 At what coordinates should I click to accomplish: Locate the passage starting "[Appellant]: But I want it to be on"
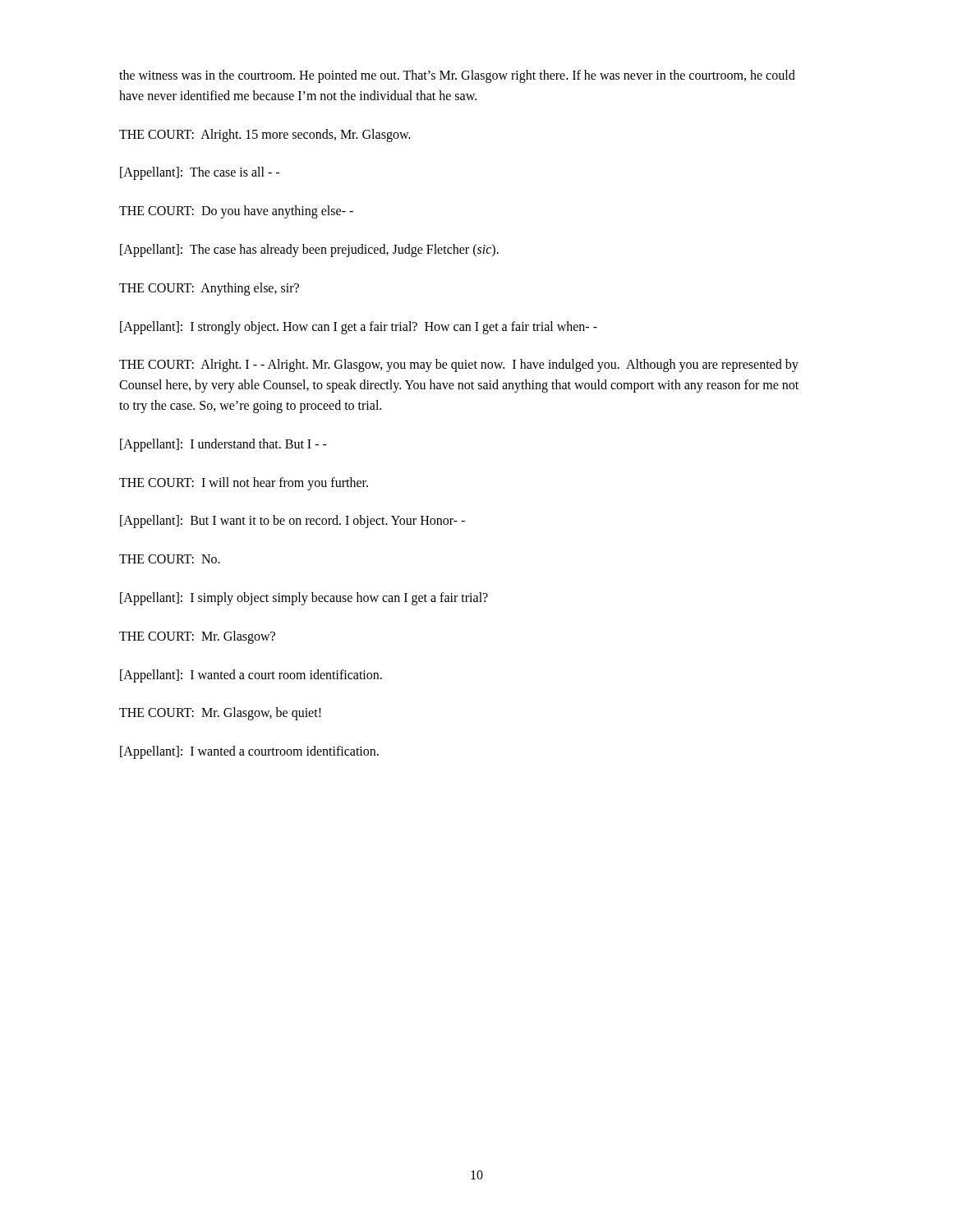[x=292, y=521]
